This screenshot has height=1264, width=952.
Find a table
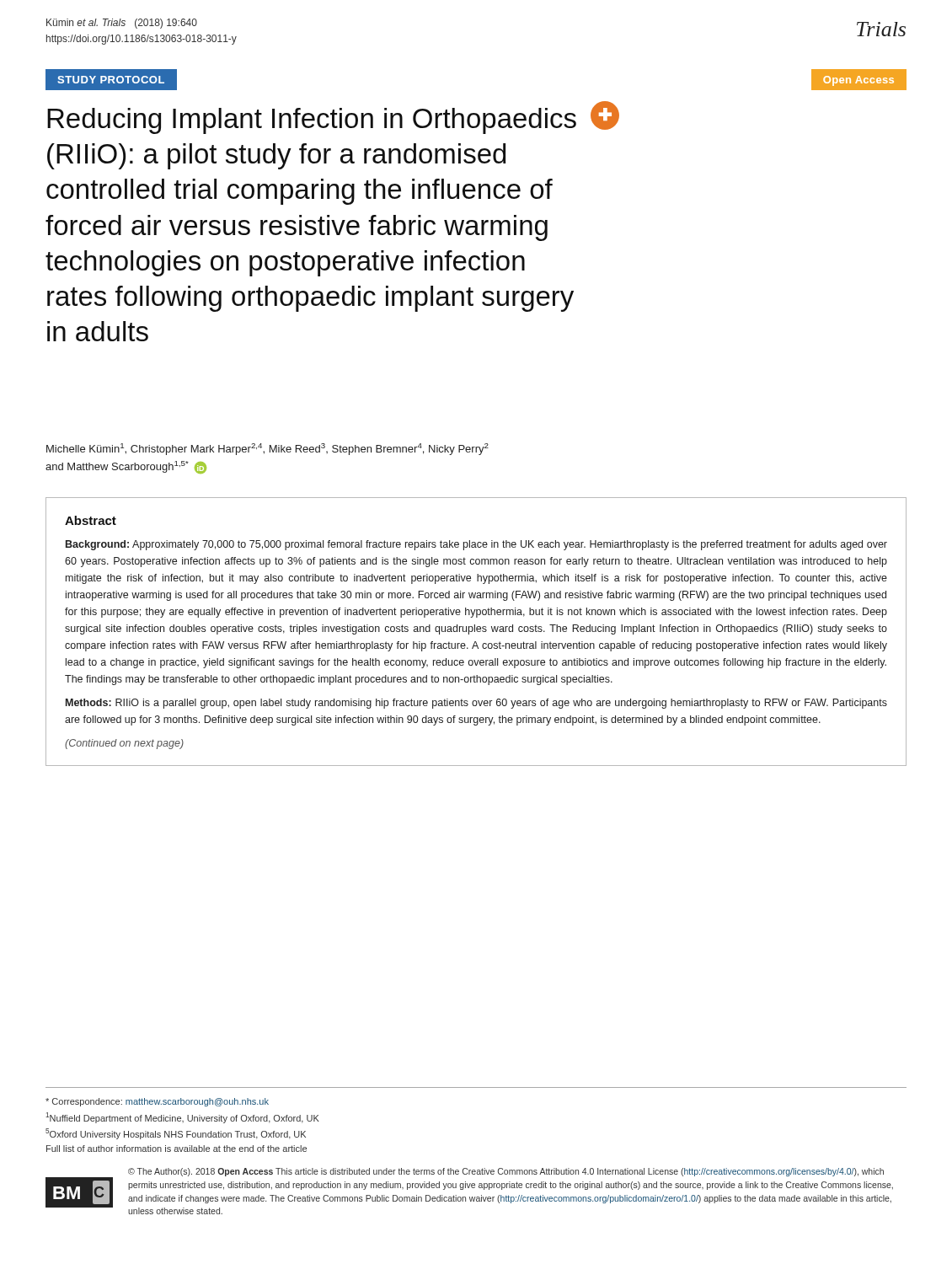[x=476, y=632]
